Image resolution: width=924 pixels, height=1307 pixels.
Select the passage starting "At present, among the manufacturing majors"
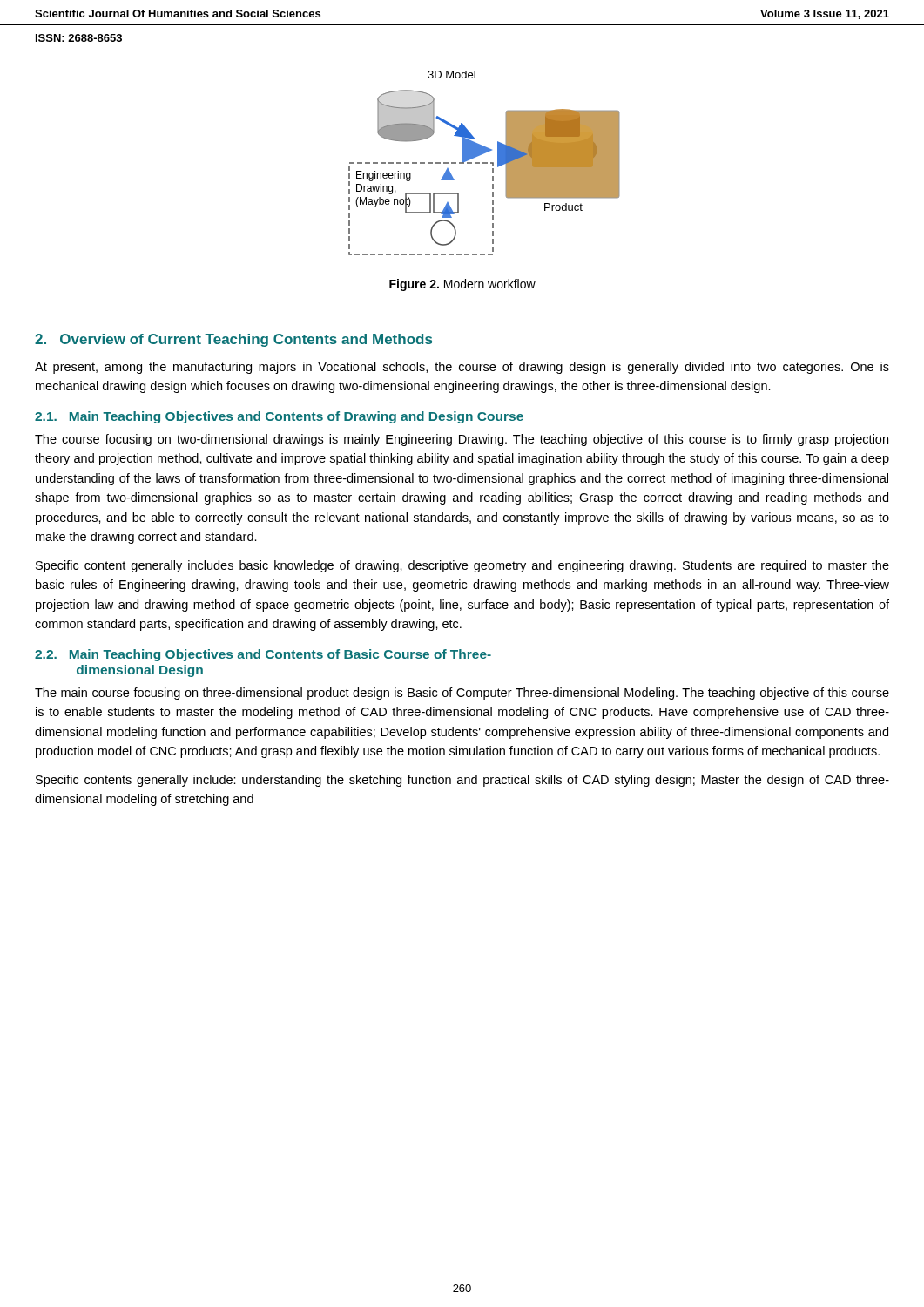click(x=462, y=377)
